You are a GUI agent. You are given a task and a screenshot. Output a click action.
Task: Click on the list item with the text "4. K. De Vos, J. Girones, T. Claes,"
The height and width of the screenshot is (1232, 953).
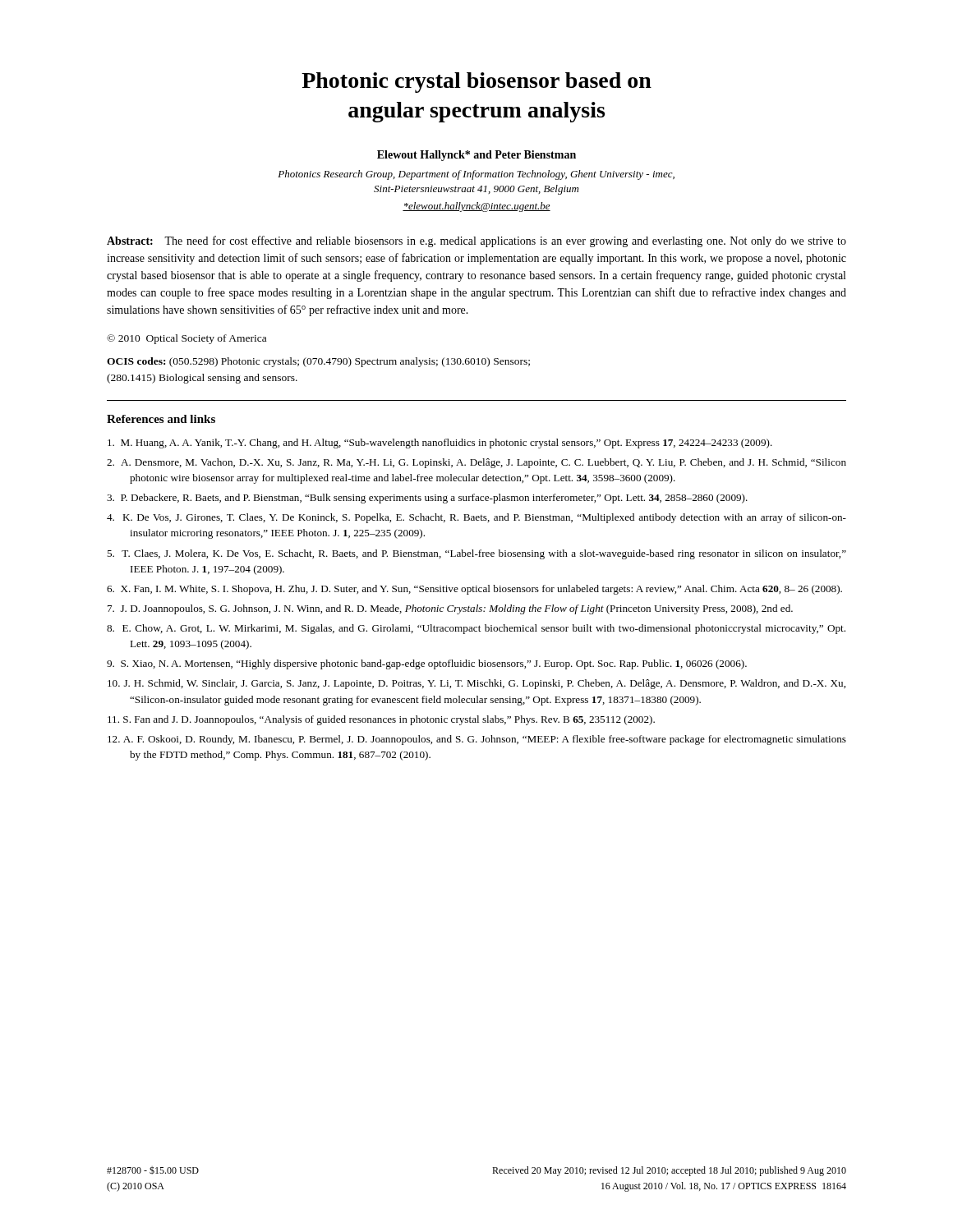[x=476, y=525]
